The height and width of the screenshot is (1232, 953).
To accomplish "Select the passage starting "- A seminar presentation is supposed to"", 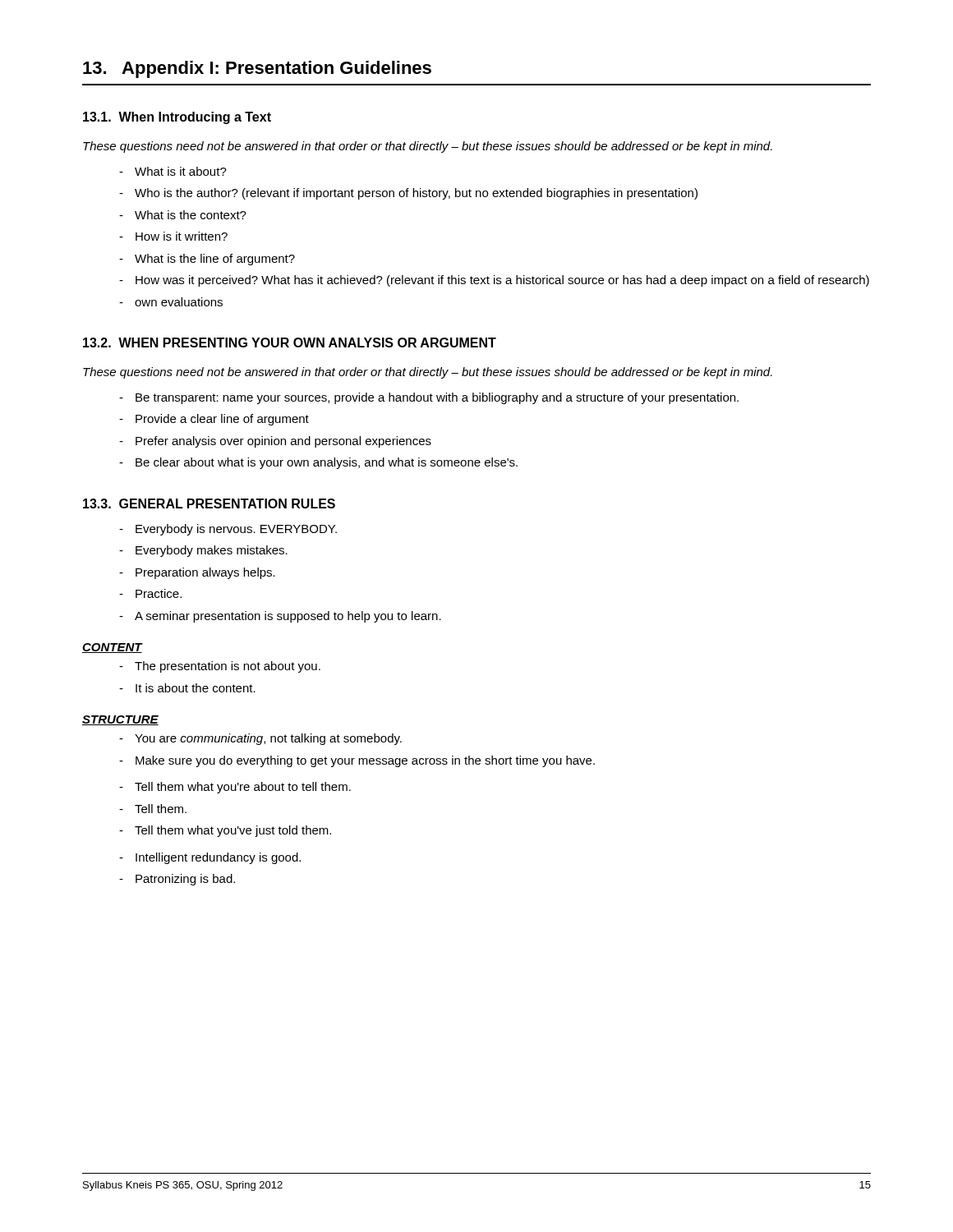I will [280, 617].
